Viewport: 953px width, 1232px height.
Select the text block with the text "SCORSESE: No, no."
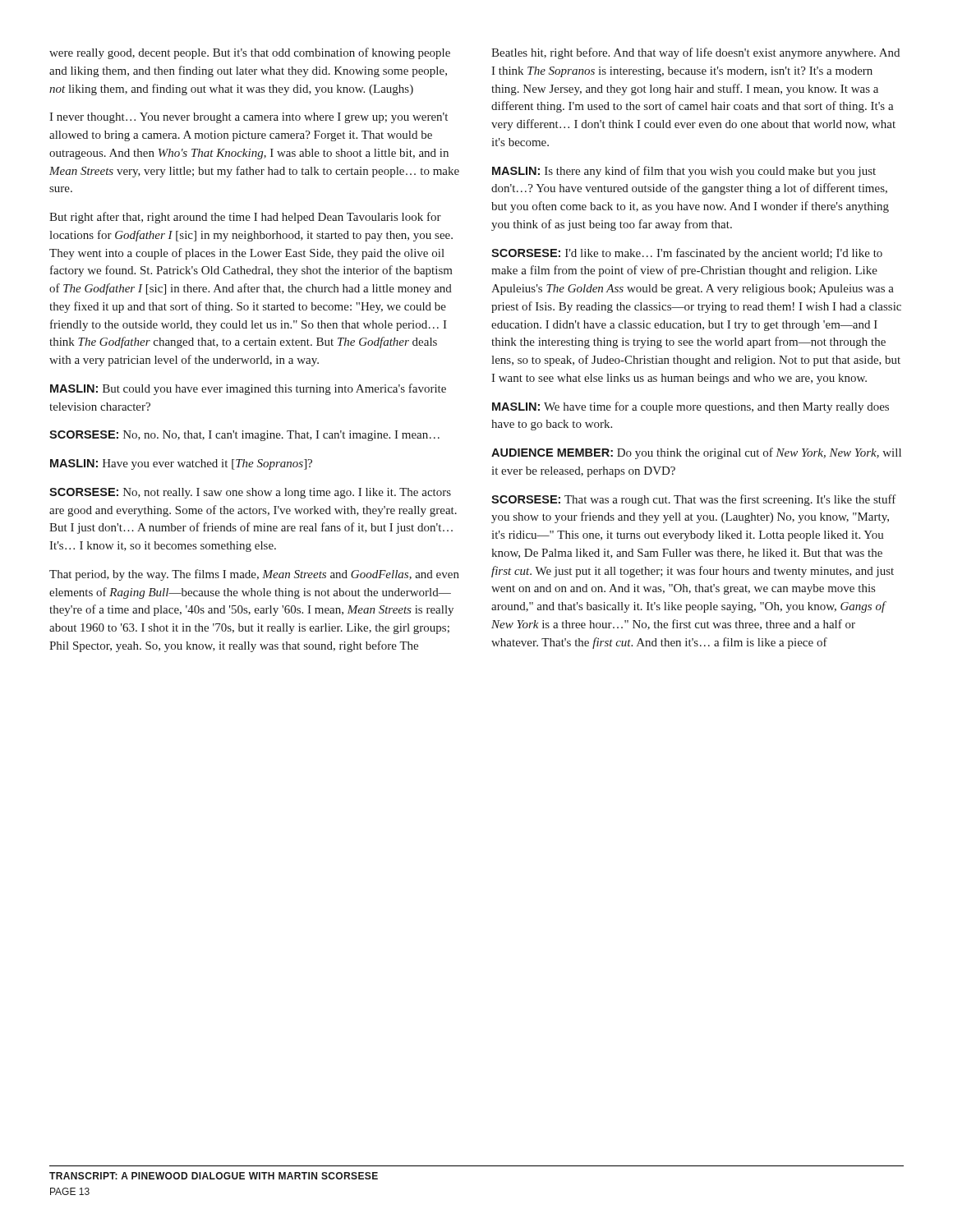click(x=255, y=435)
